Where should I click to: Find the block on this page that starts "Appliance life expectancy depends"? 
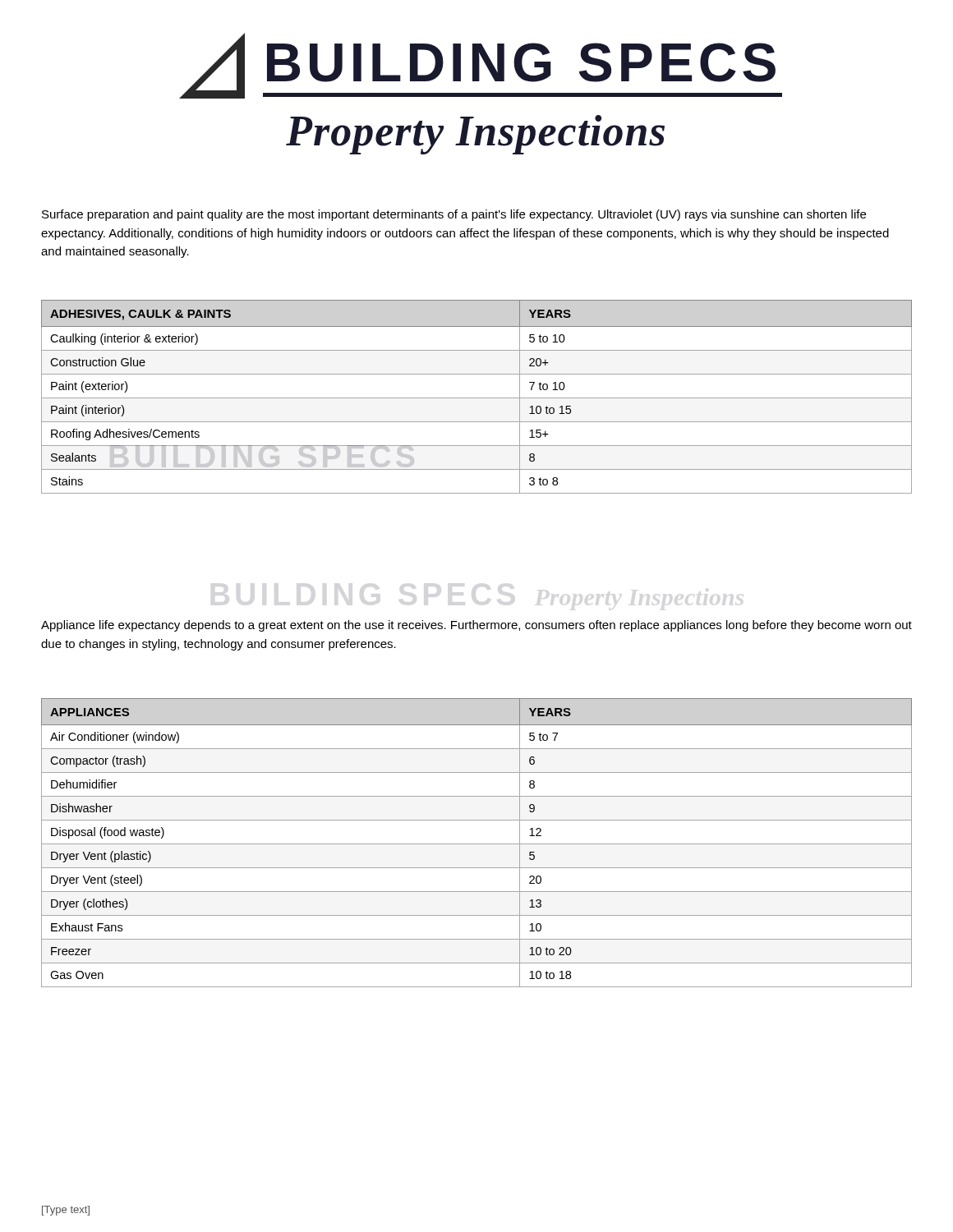(x=476, y=634)
